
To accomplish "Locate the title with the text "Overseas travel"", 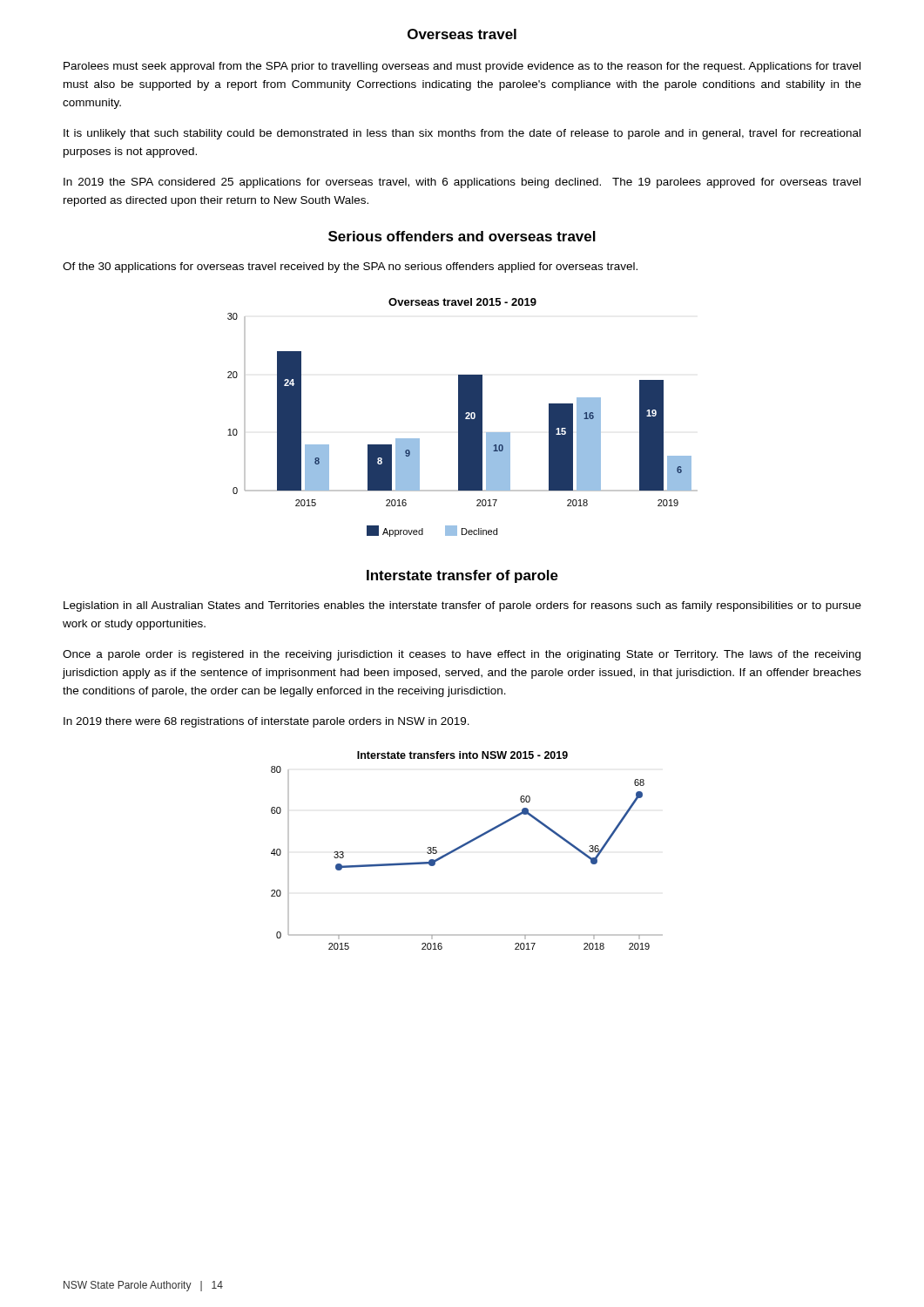I will pyautogui.click(x=462, y=34).
